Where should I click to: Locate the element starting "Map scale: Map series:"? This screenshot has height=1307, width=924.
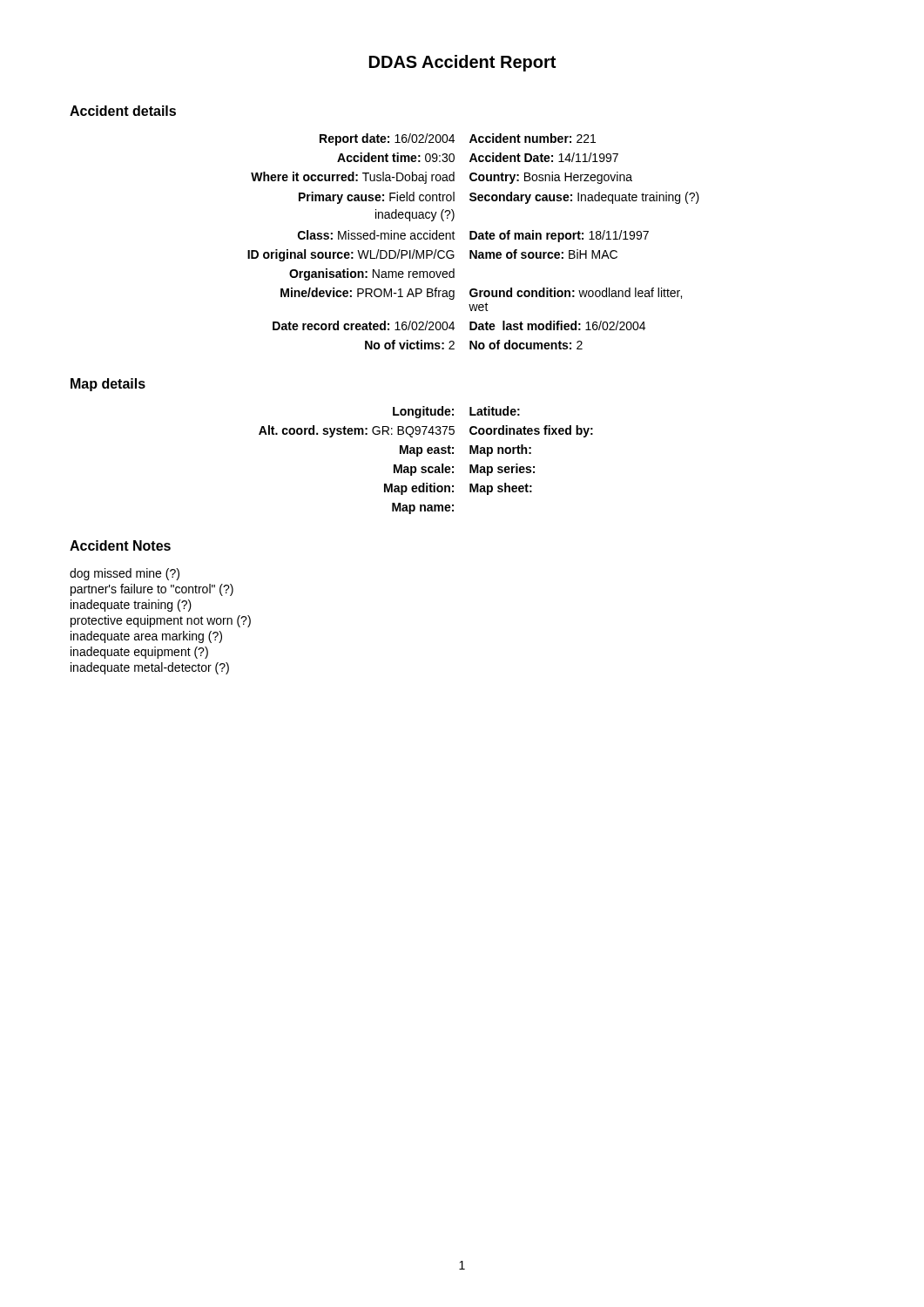tap(462, 469)
